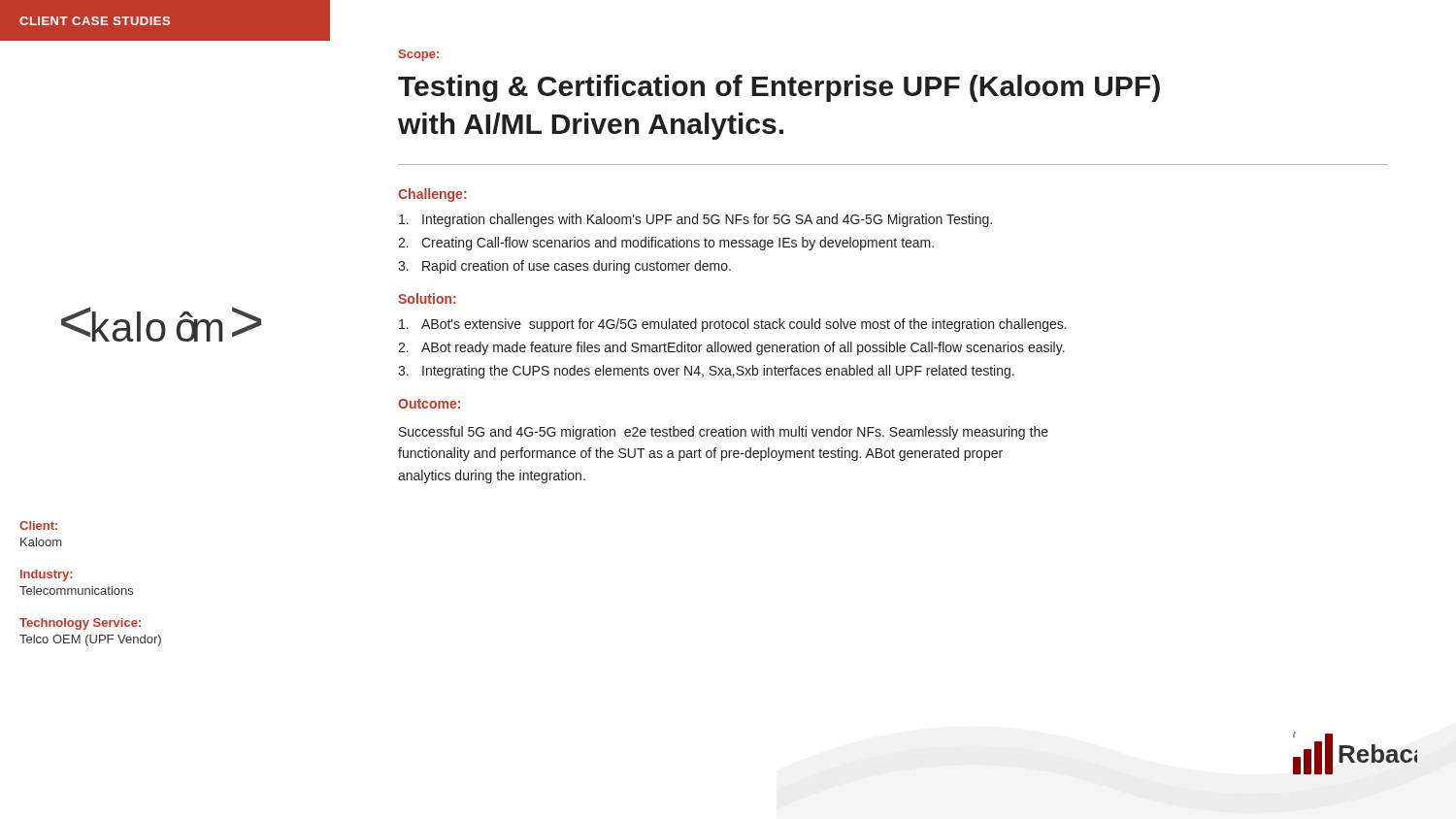Screen dimensions: 819x1456
Task: Navigate to the text block starting "3. Integrating the CUPS nodes elements over N4,"
Action: coord(706,371)
